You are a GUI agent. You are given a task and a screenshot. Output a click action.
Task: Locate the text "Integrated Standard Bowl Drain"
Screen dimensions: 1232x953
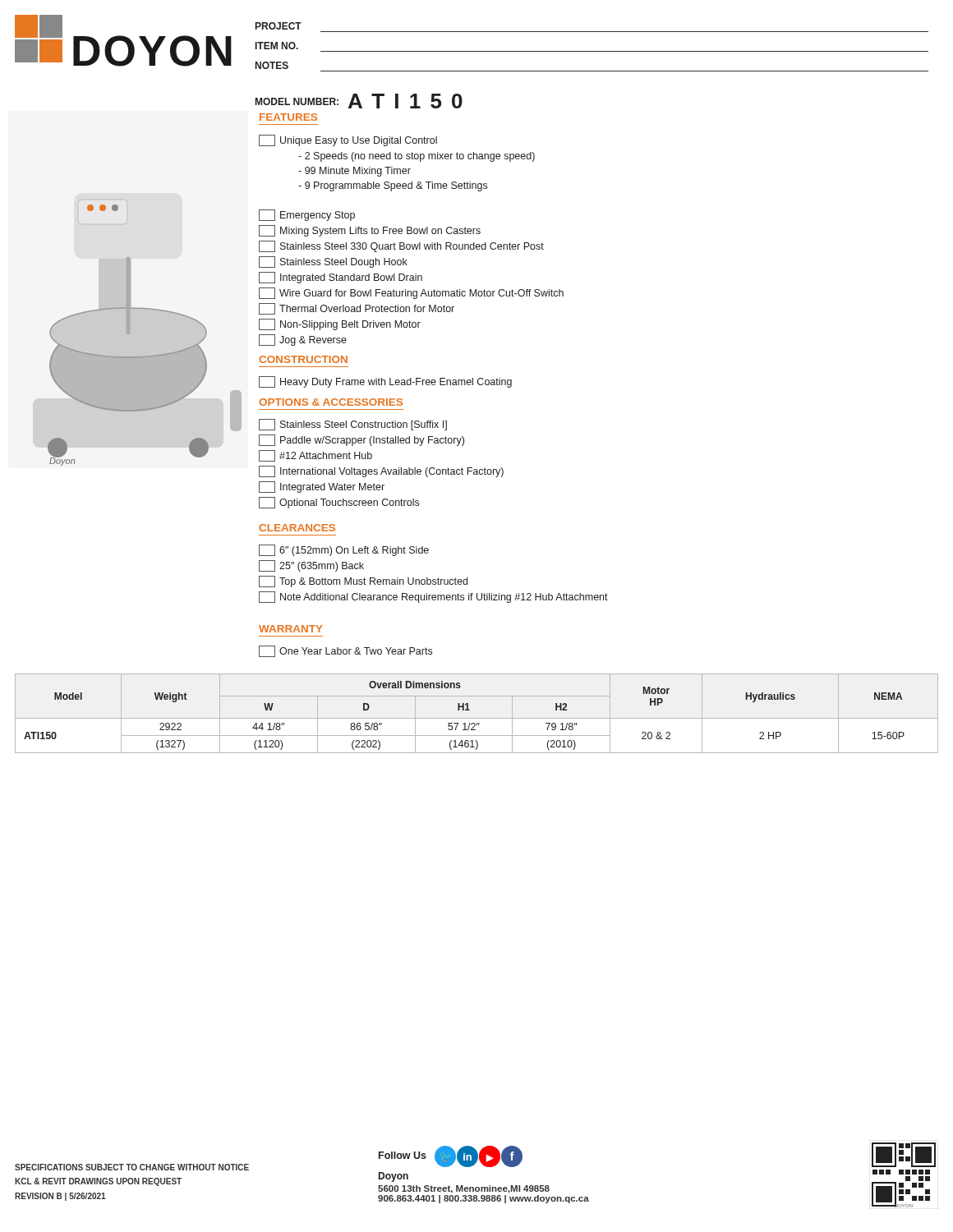coord(341,278)
